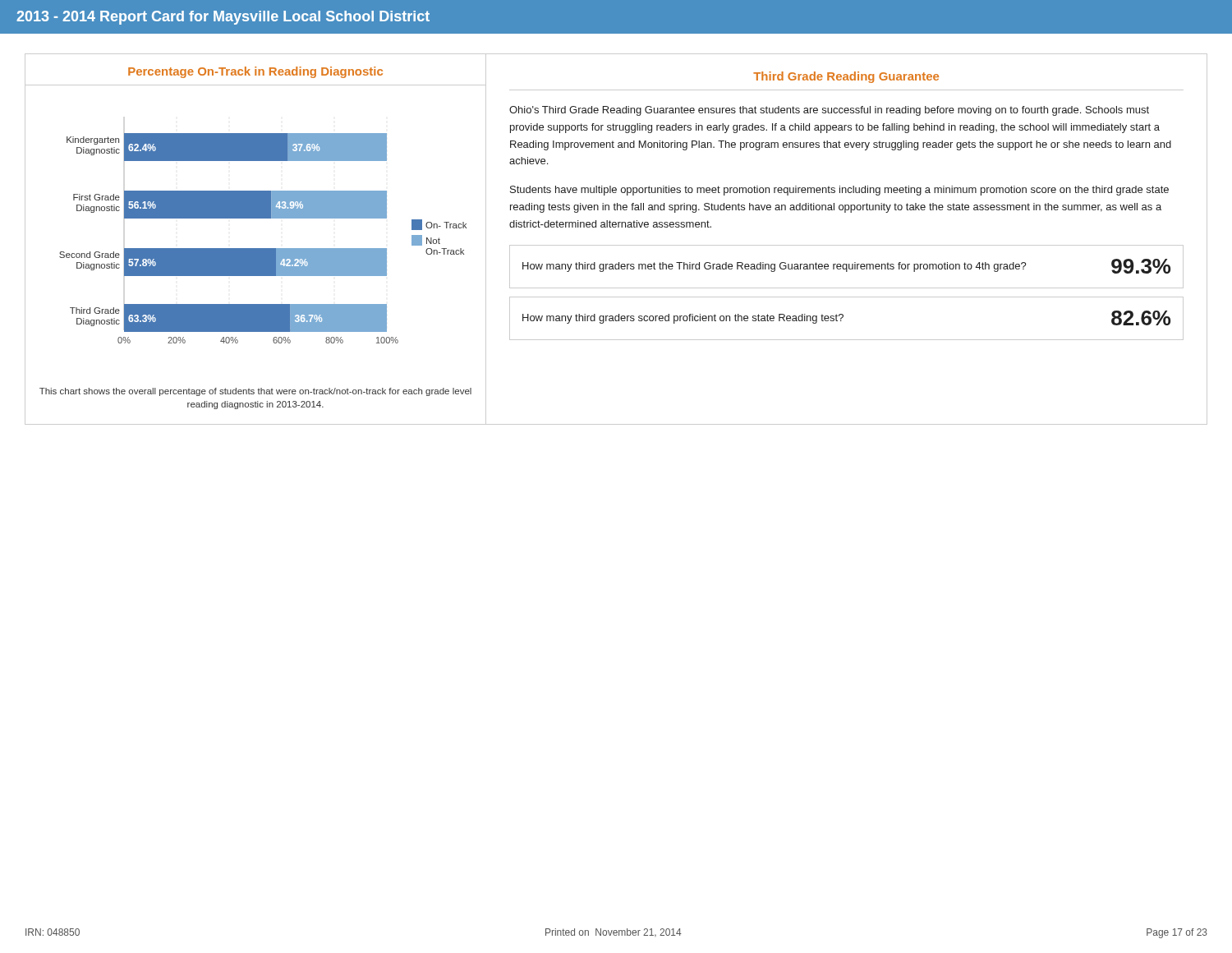Select the caption containing "This chart shows the overall percentage of"
The height and width of the screenshot is (953, 1232).
(255, 398)
